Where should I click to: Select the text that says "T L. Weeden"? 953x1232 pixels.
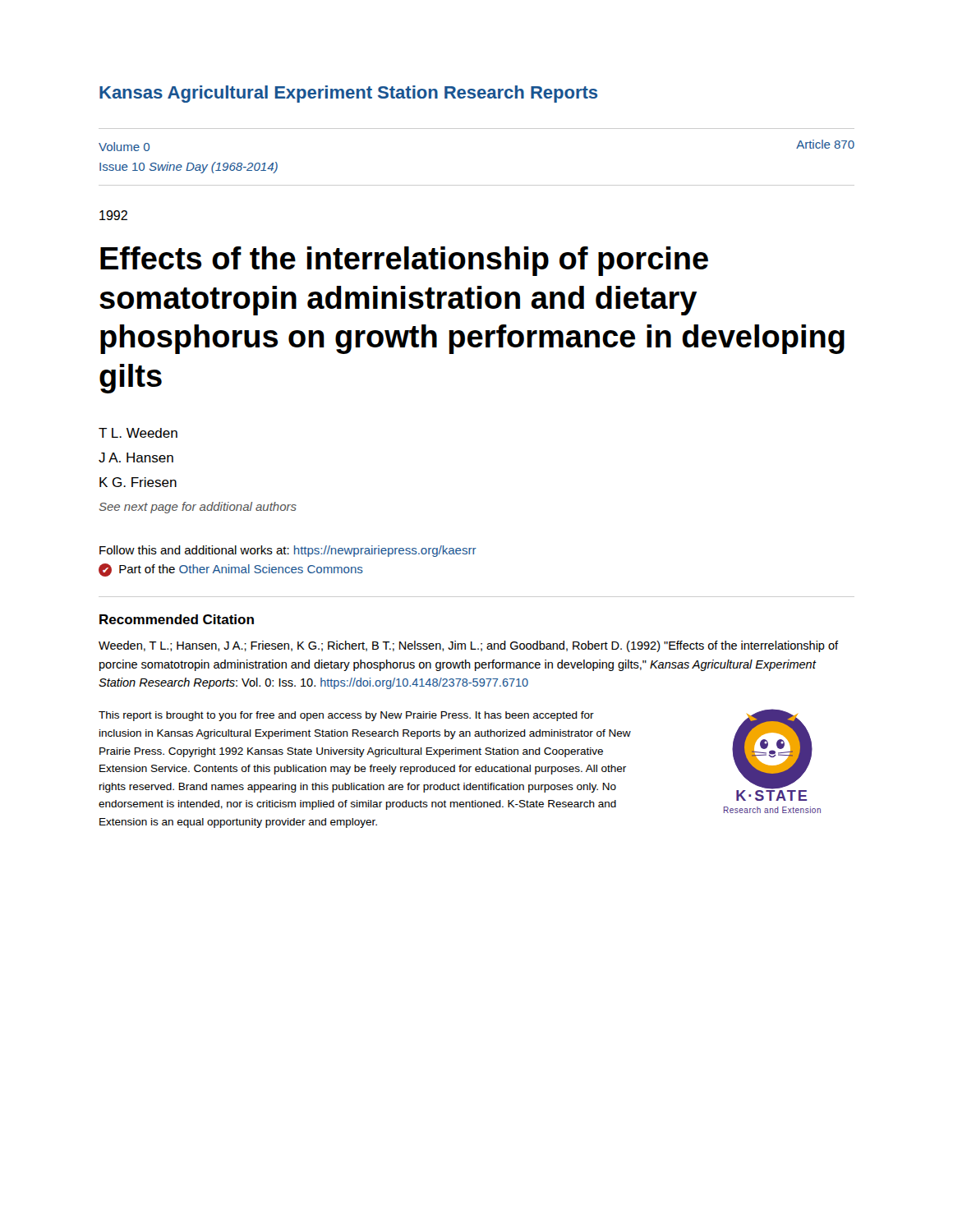coord(138,433)
